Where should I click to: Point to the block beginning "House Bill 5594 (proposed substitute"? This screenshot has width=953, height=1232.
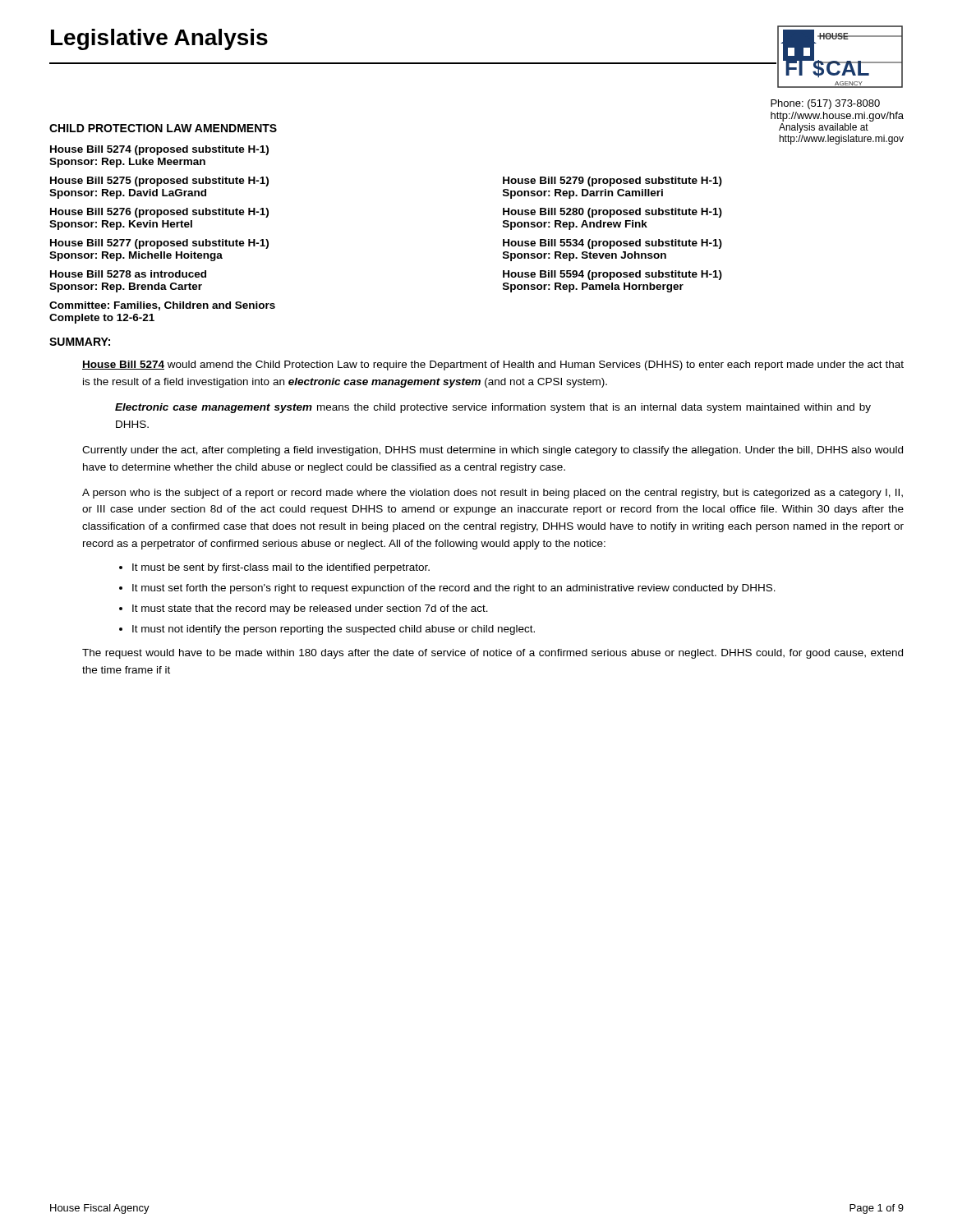click(612, 280)
